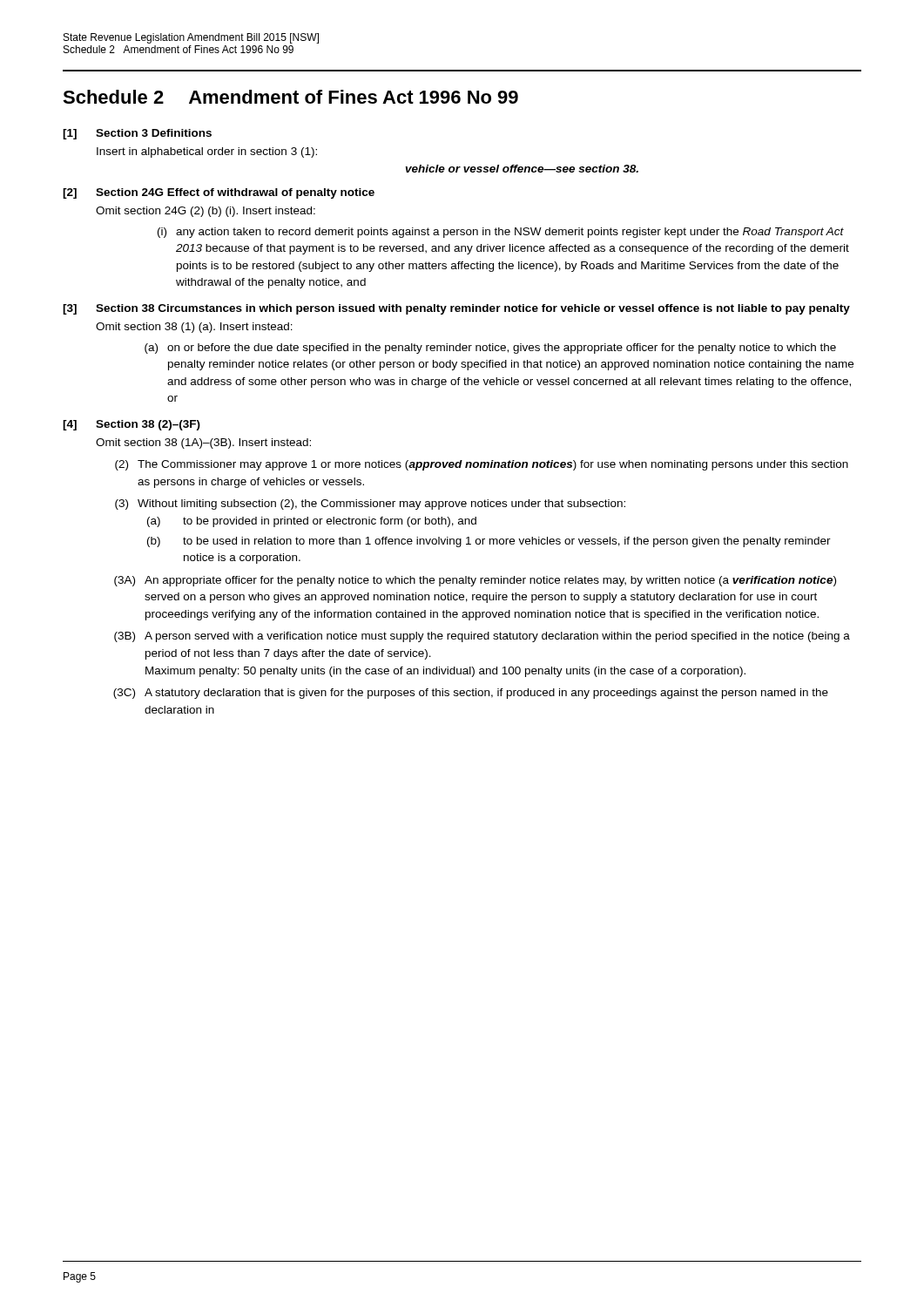Navigate to the block starting "Omit section 38 (1A)–(3B)."
Screen dimensions: 1307x924
click(x=204, y=442)
